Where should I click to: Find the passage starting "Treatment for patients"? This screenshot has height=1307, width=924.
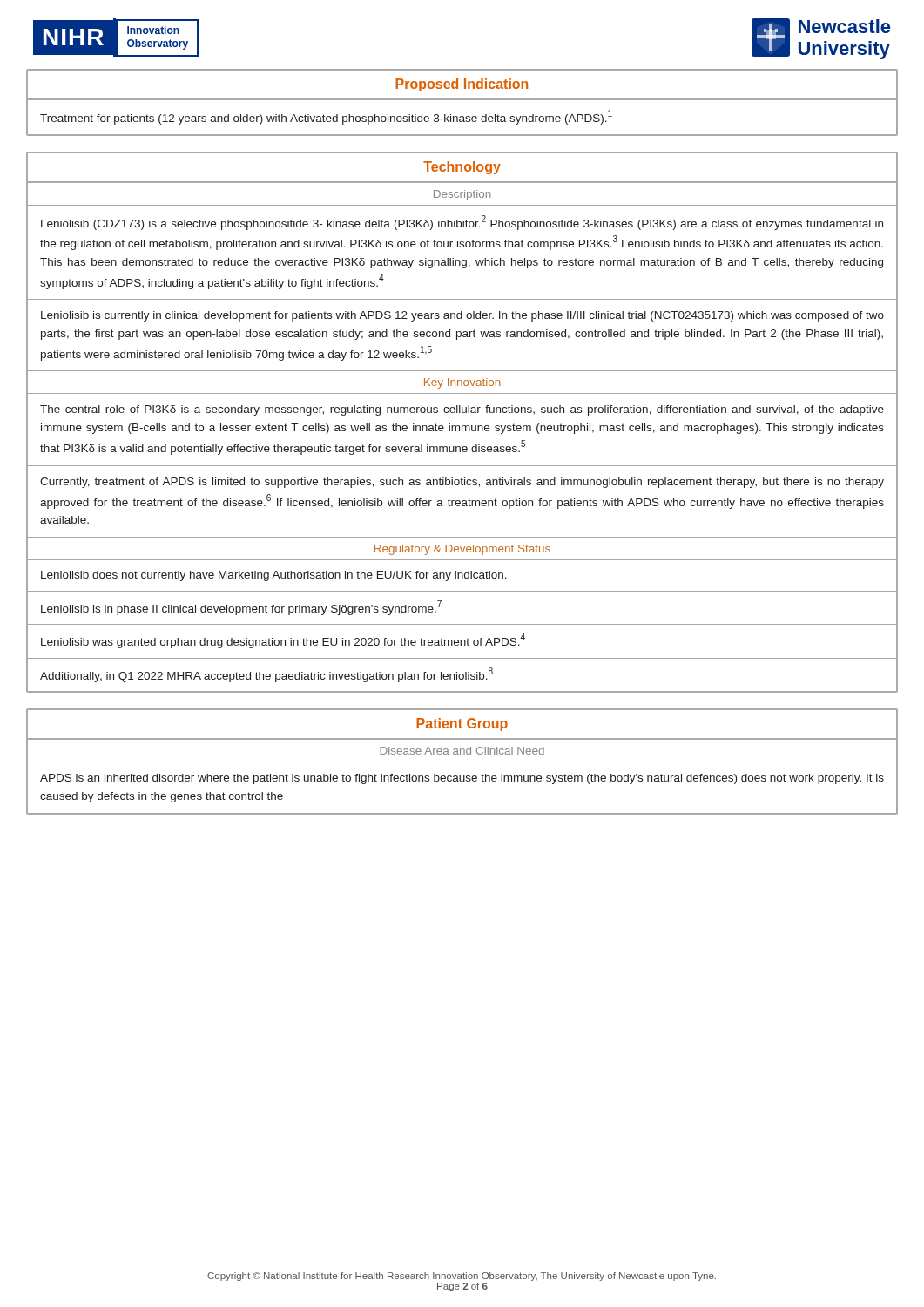point(326,116)
